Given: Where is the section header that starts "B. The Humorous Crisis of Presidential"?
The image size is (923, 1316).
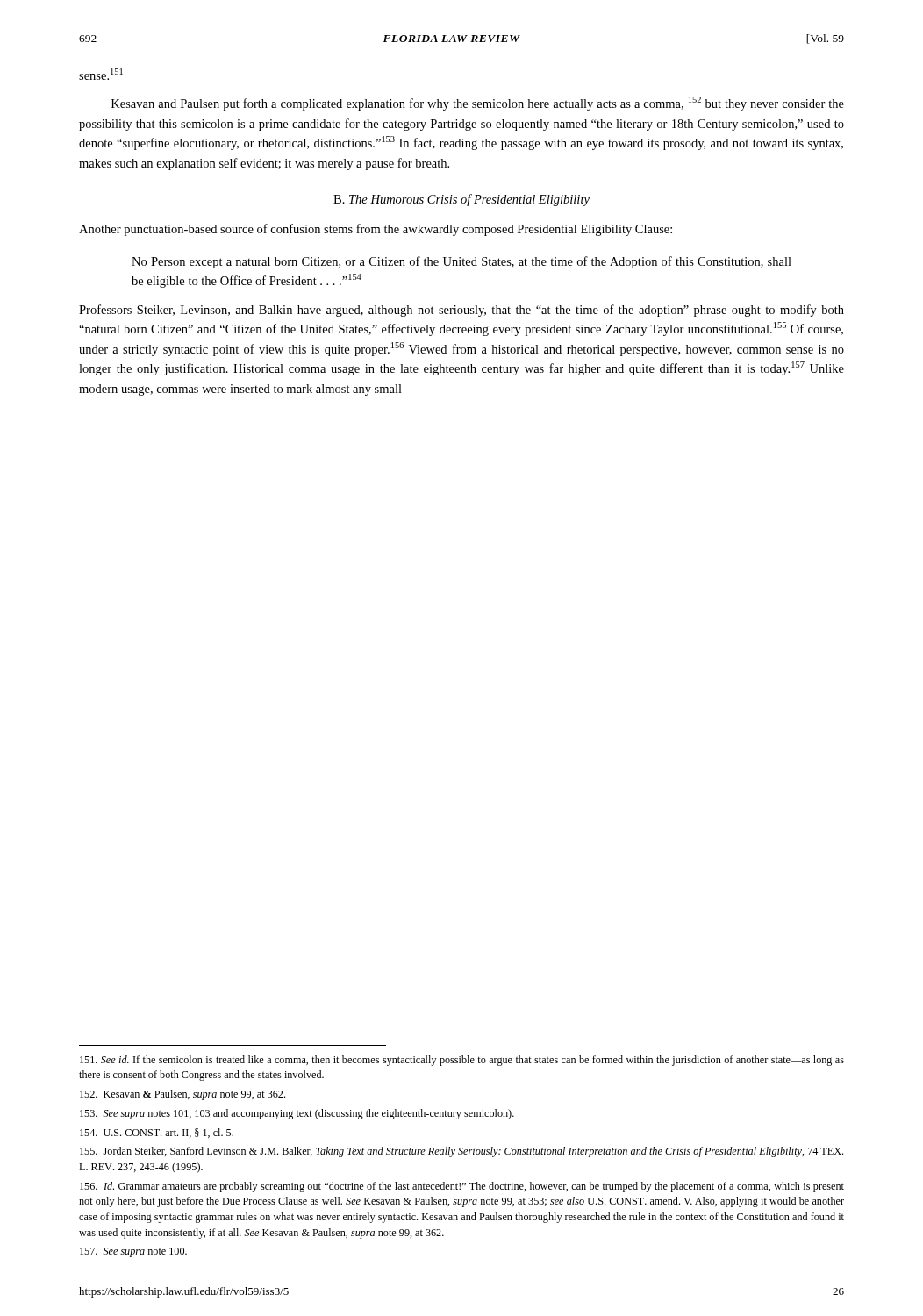Looking at the screenshot, I should click(x=462, y=199).
